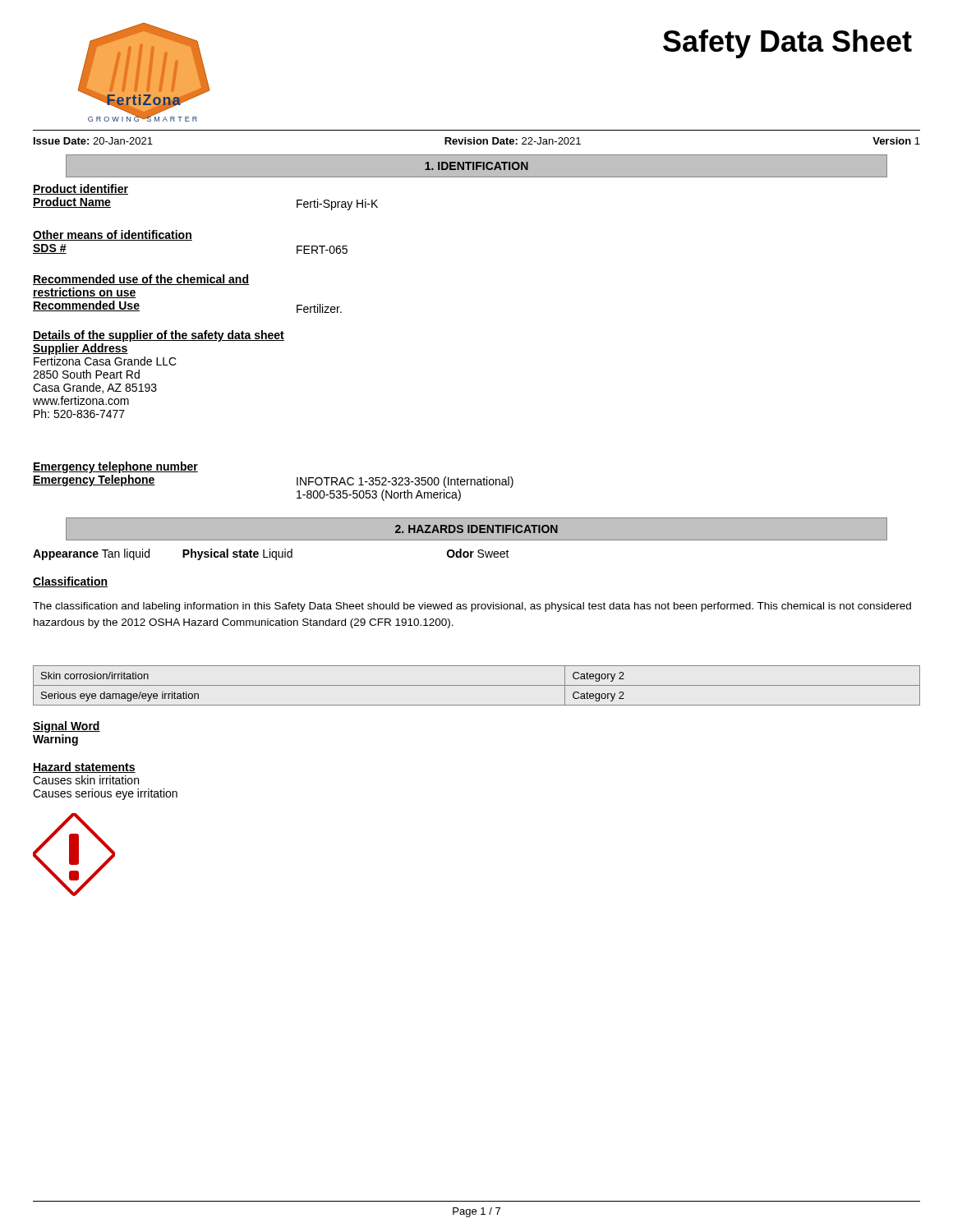Locate the block of text that opens with "Other means of identificationSDS"
Screen dimensions: 1232x953
[x=113, y=235]
